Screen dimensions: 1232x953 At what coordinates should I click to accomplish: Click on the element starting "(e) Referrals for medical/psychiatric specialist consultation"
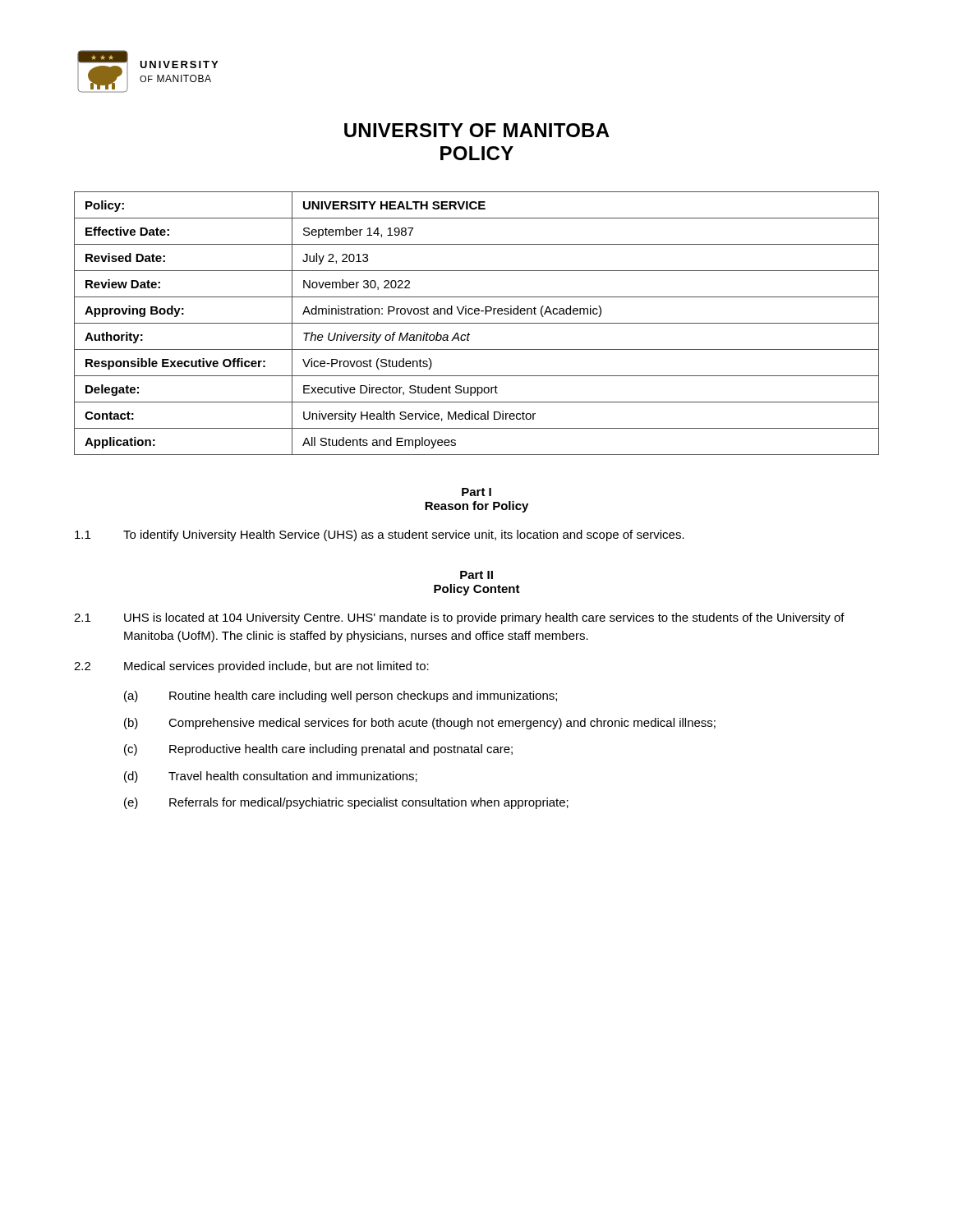[501, 803]
